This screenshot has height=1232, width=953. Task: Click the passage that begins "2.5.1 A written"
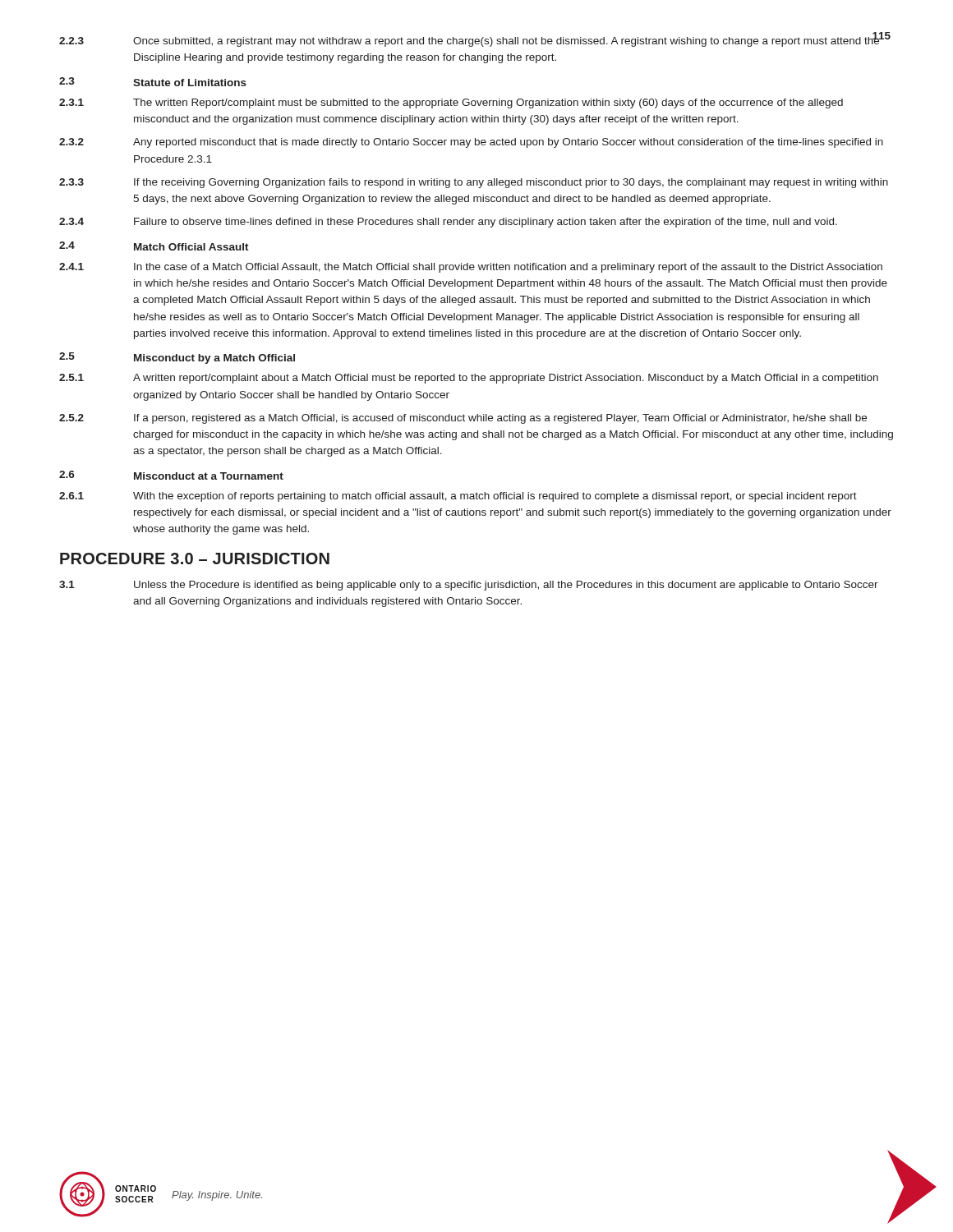point(476,386)
